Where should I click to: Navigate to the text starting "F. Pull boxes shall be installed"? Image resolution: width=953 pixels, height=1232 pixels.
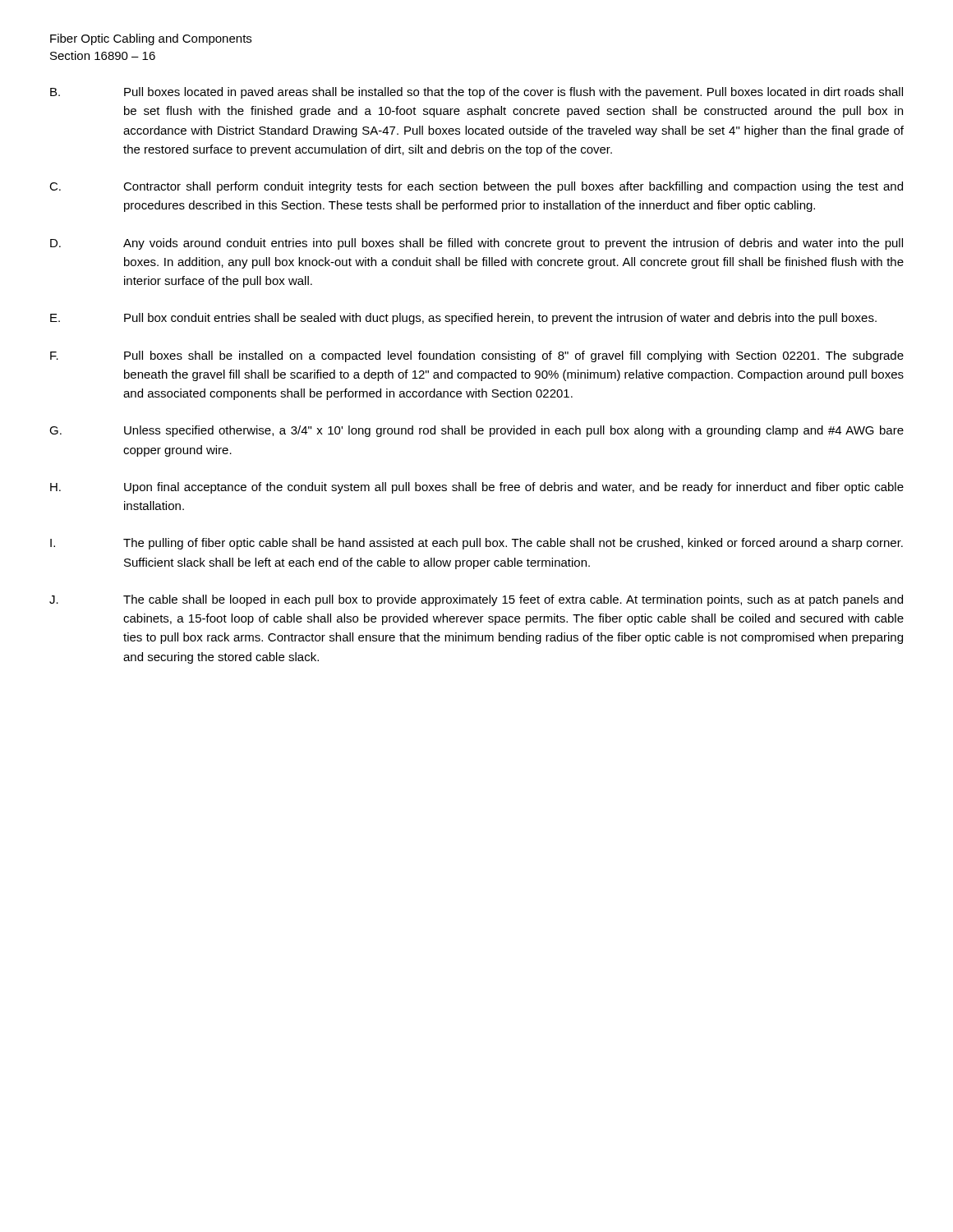pos(476,374)
